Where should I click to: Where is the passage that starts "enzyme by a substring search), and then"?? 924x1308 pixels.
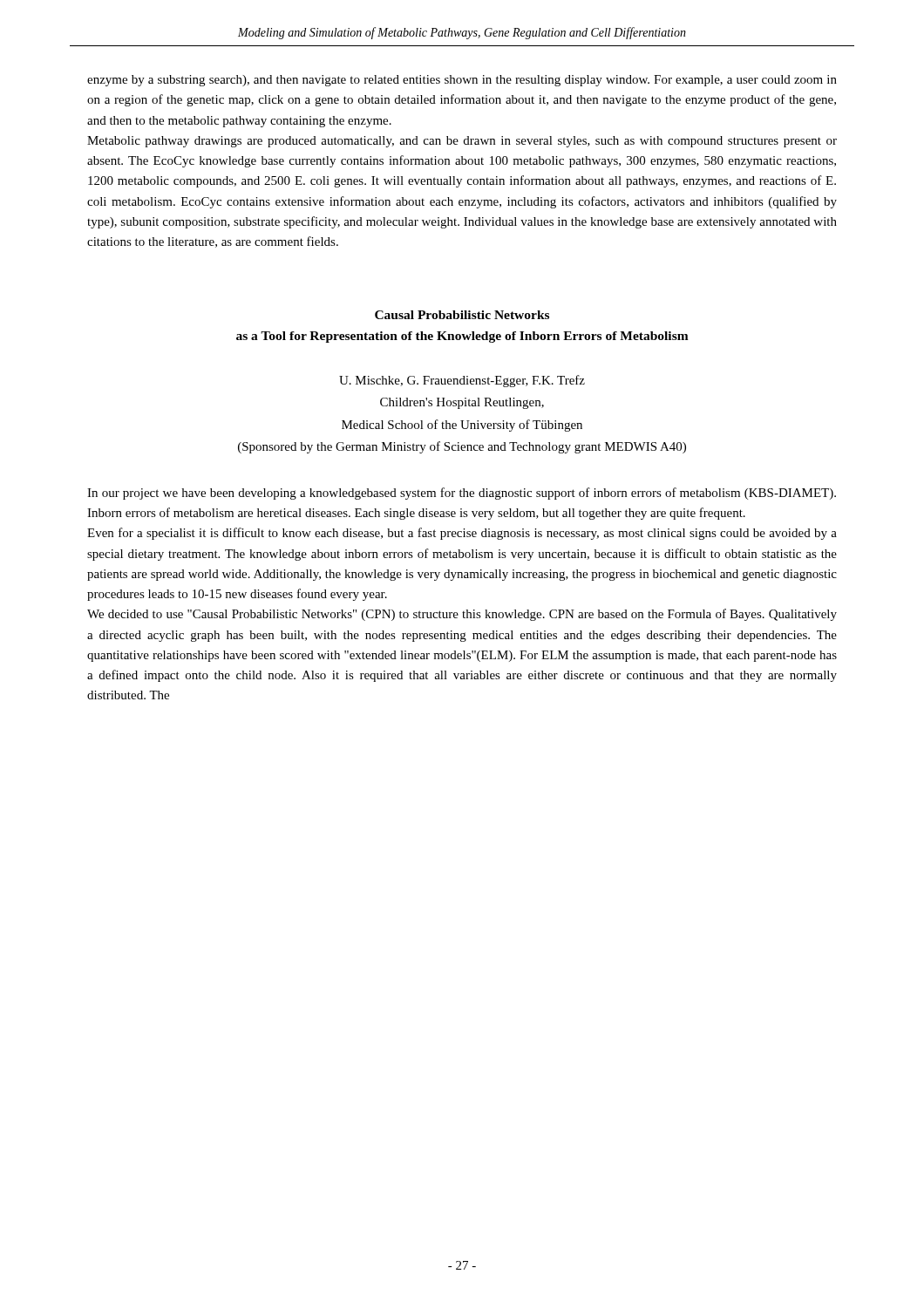tap(462, 161)
